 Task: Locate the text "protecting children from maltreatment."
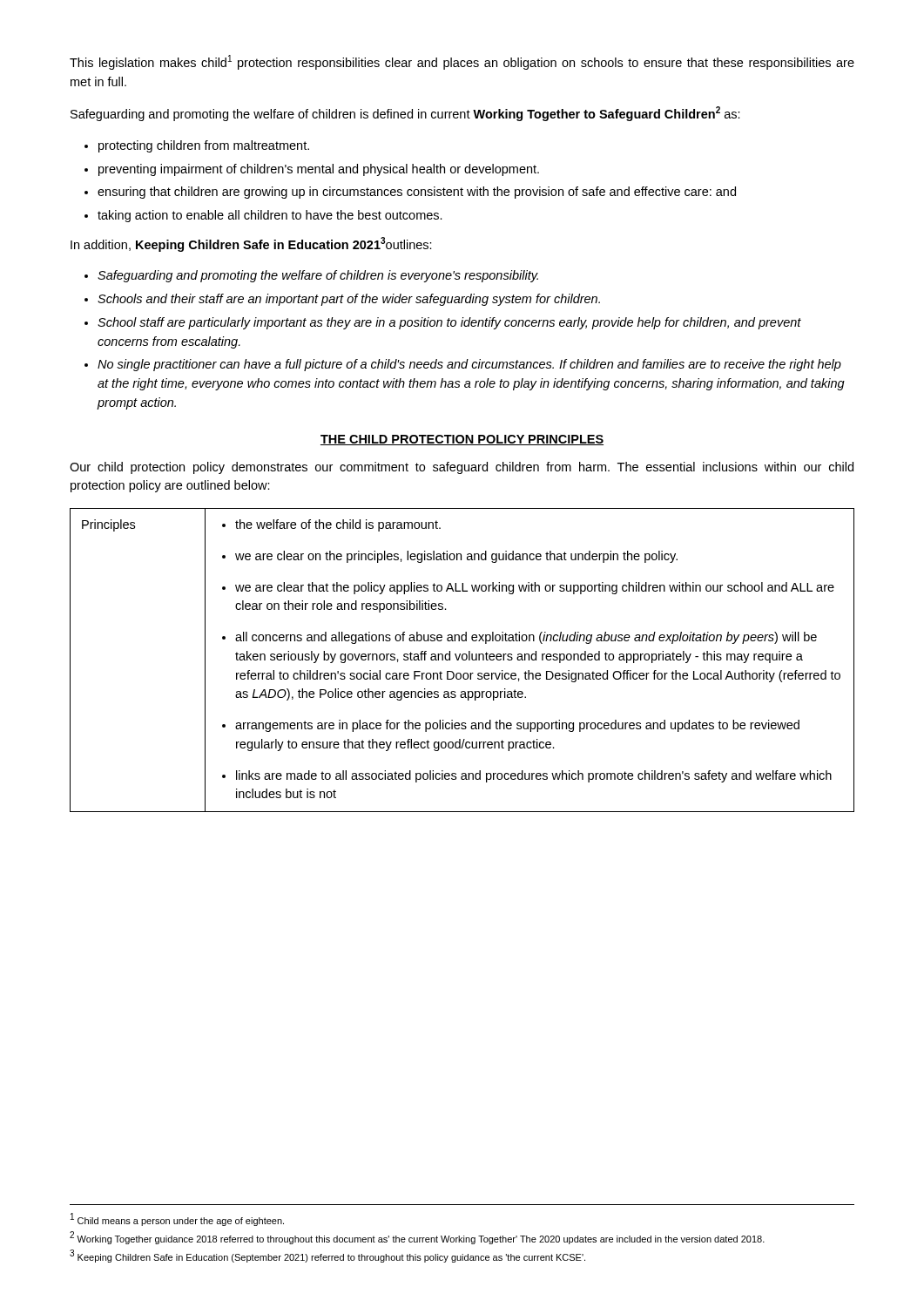click(204, 145)
